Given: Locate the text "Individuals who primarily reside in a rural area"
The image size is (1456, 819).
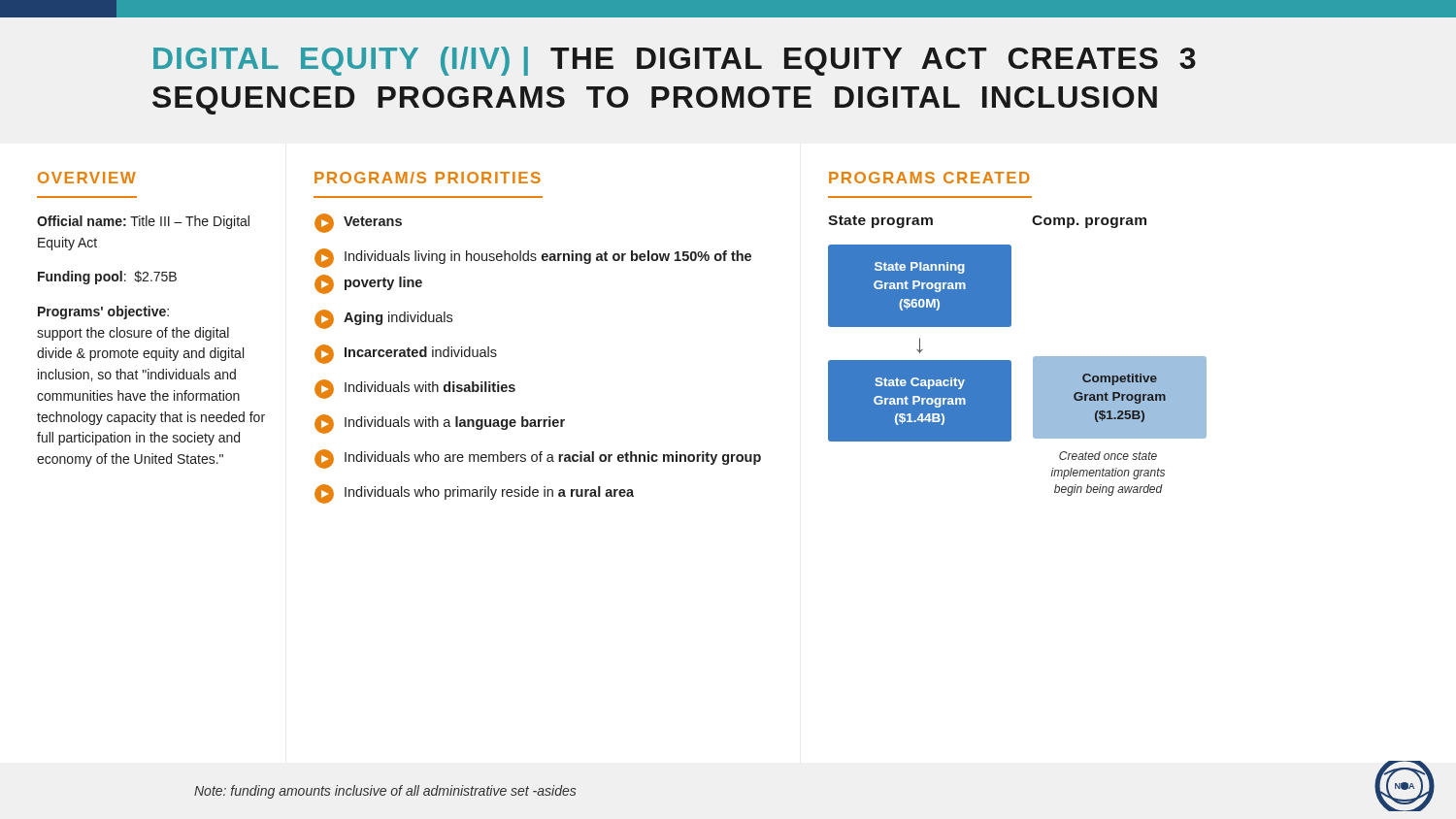Looking at the screenshot, I should (x=474, y=493).
